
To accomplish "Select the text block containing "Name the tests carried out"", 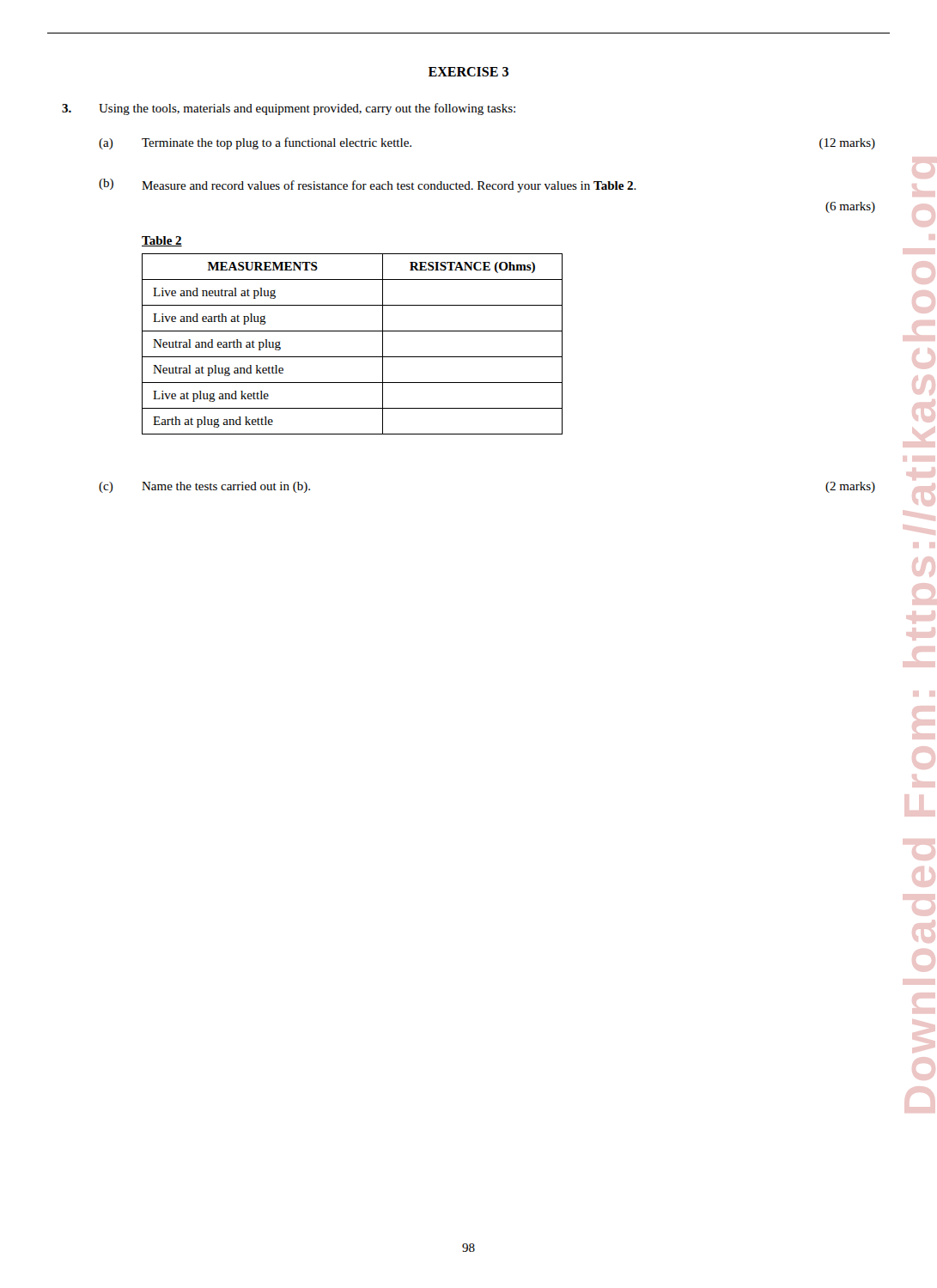I will (226, 486).
